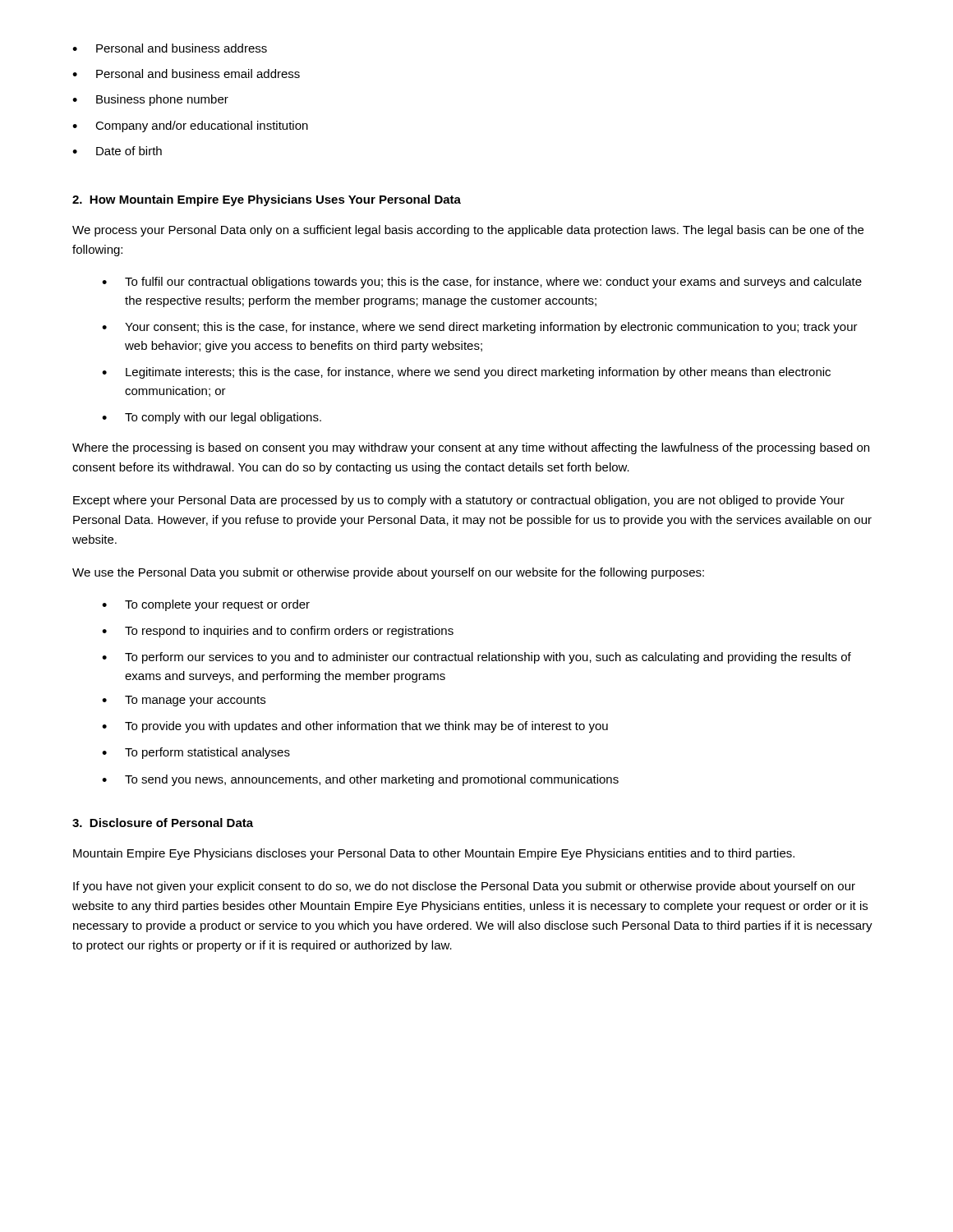Navigate to the region starting "• To fulfil our contractual obligations"
The height and width of the screenshot is (1232, 953).
(x=491, y=291)
